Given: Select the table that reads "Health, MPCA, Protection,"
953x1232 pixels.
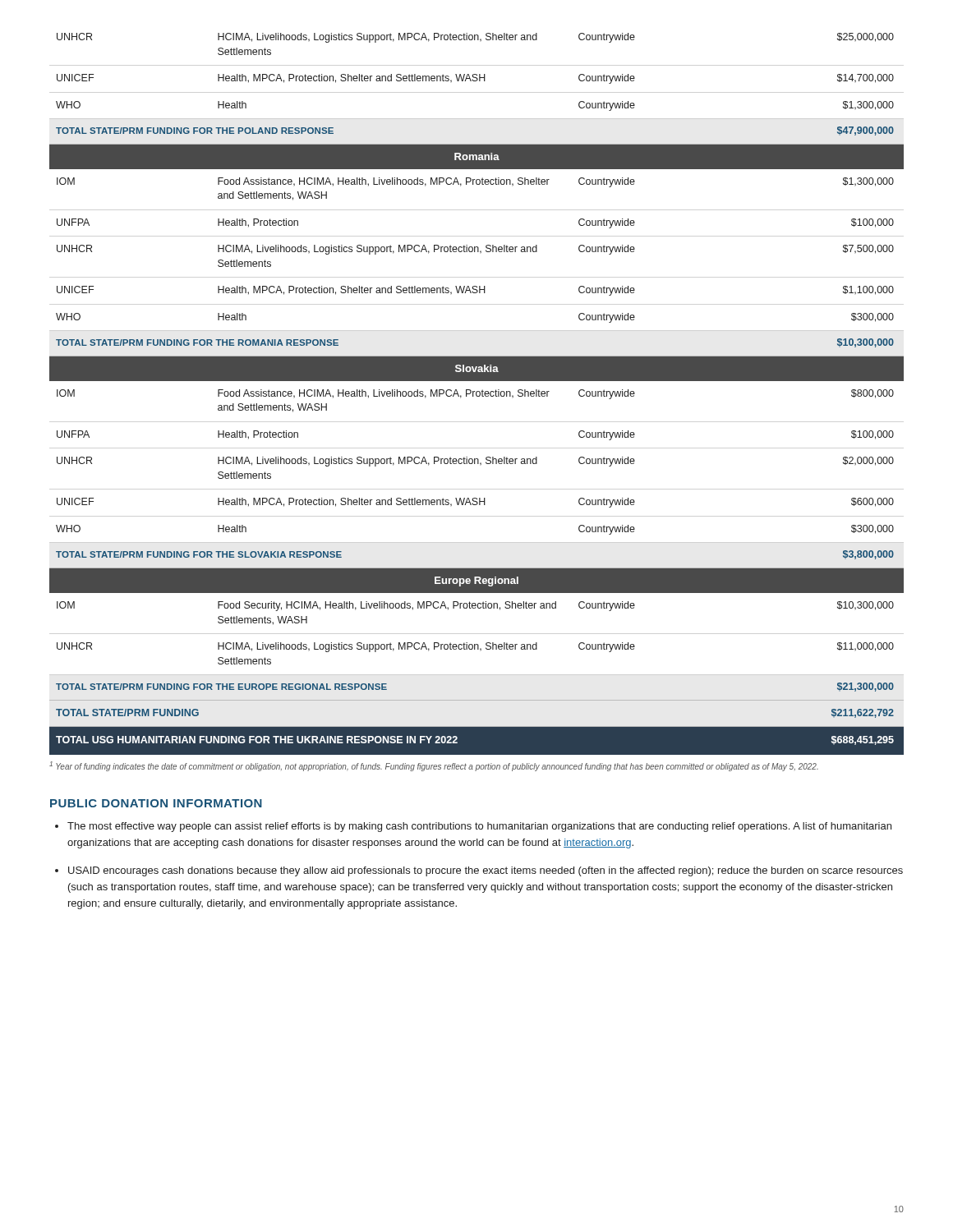Looking at the screenshot, I should pos(476,390).
